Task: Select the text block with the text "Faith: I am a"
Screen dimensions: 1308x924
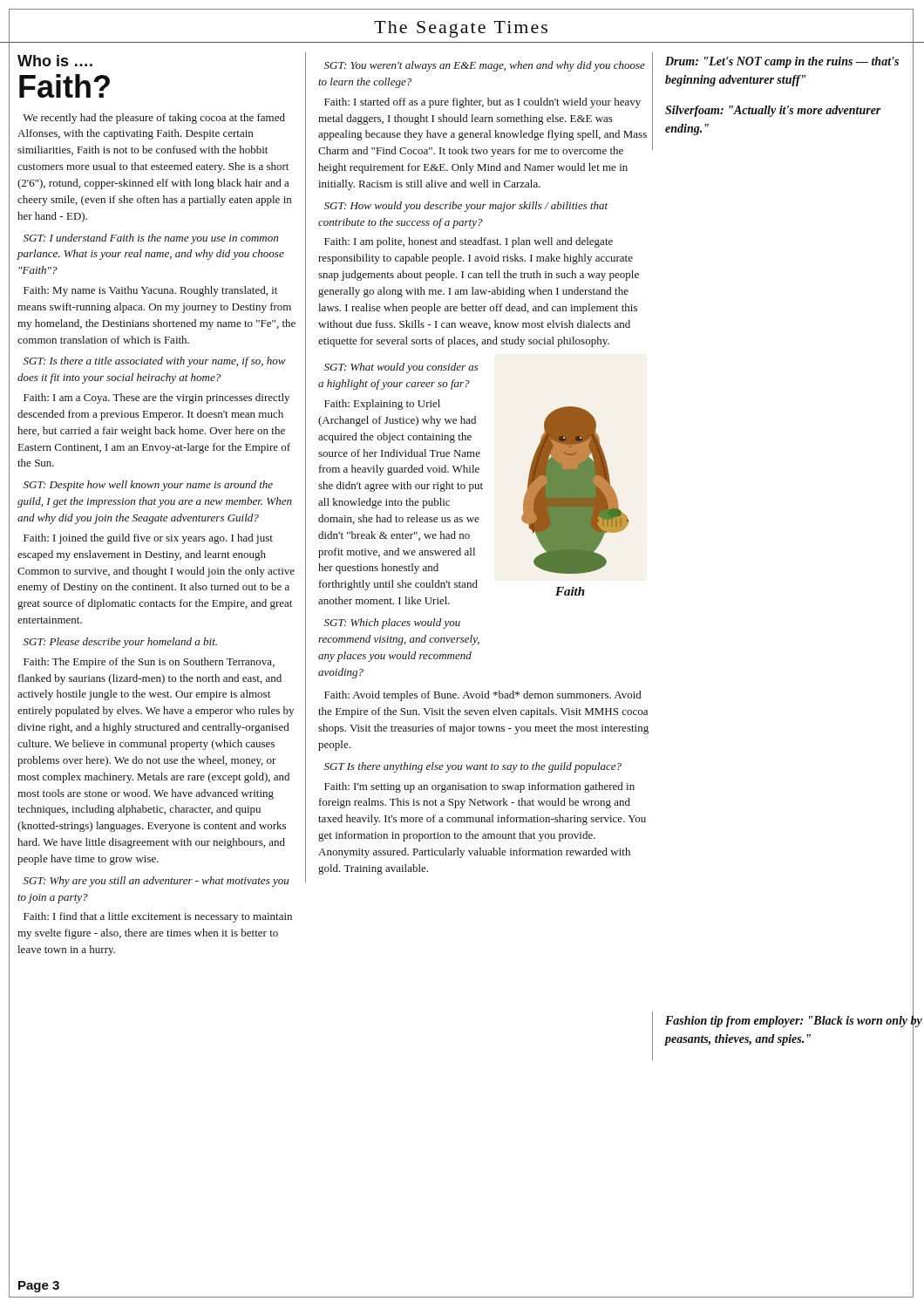Action: pos(154,430)
